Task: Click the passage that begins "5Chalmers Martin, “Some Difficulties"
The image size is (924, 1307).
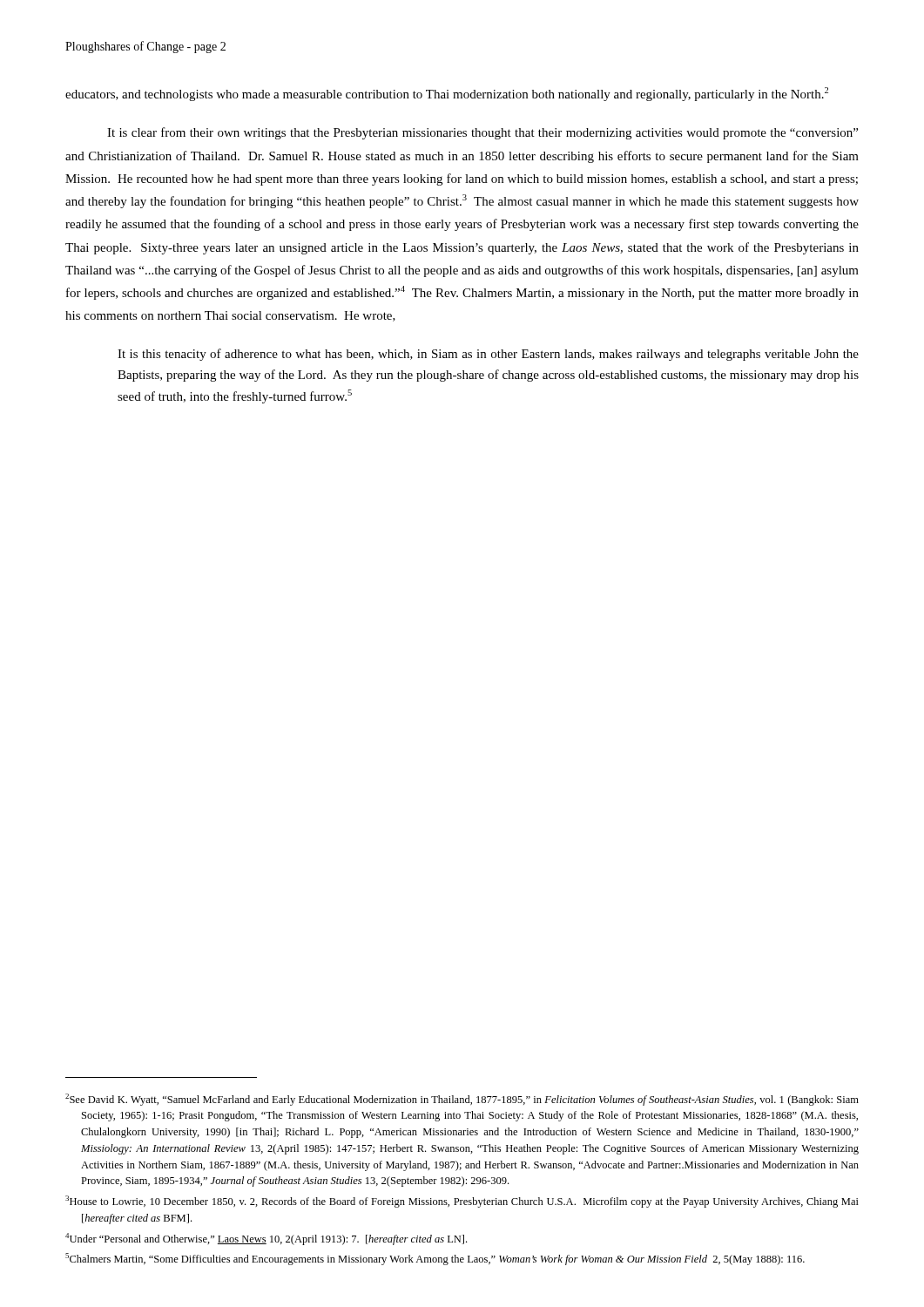Action: [x=435, y=1258]
